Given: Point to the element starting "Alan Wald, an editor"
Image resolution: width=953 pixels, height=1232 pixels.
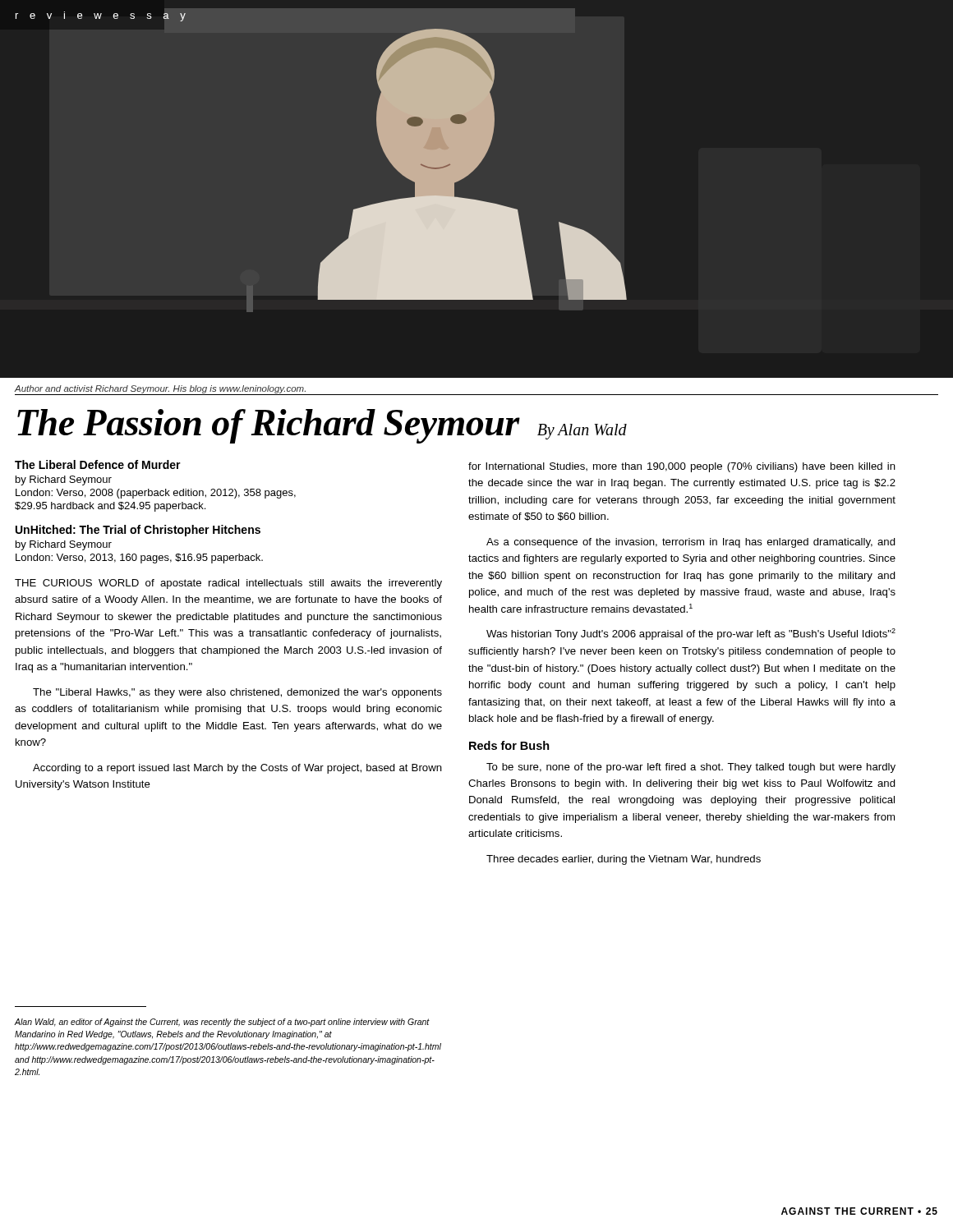Looking at the screenshot, I should pyautogui.click(x=228, y=1047).
